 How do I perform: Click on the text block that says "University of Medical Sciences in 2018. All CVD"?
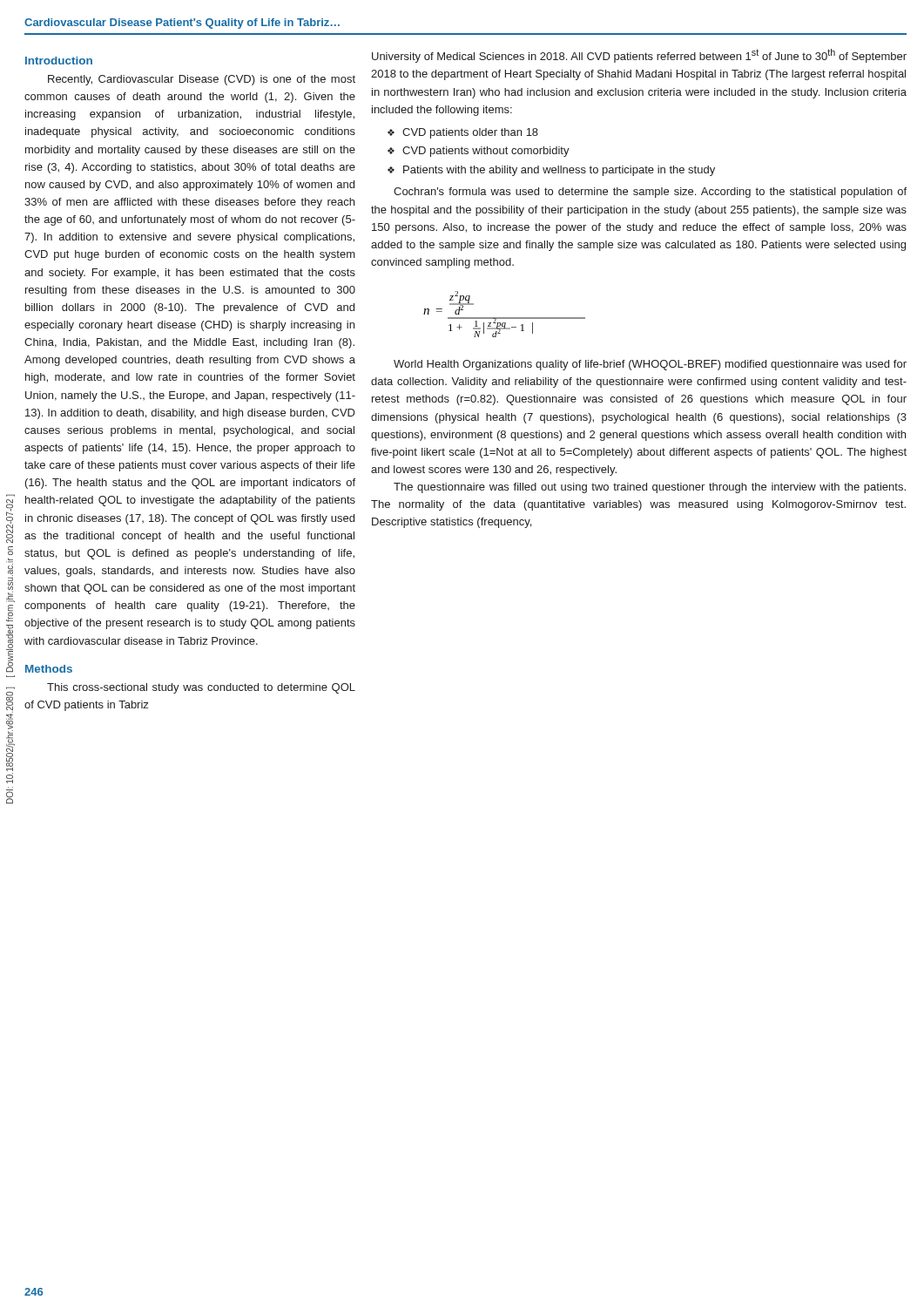pos(639,82)
